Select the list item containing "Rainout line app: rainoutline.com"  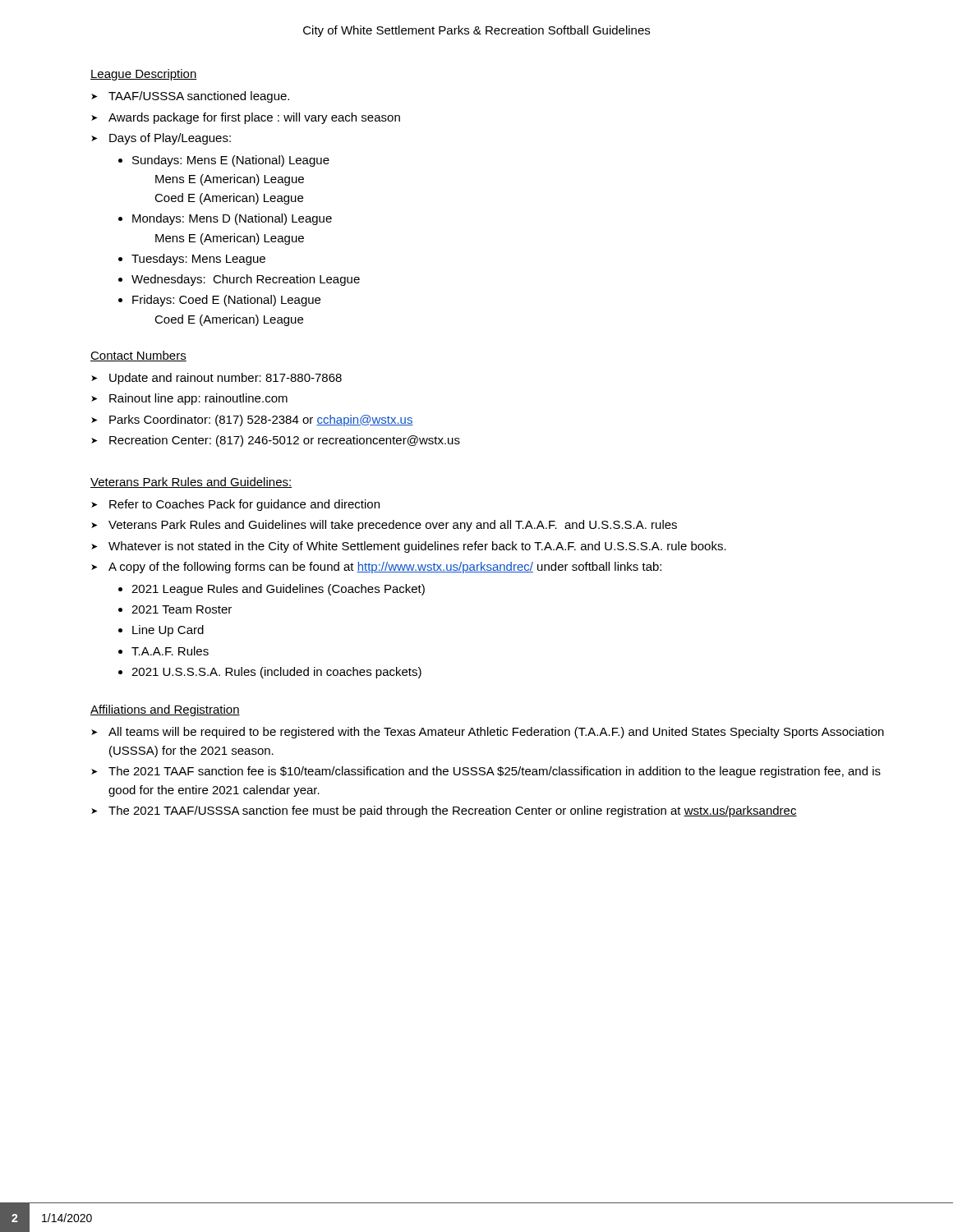[198, 398]
